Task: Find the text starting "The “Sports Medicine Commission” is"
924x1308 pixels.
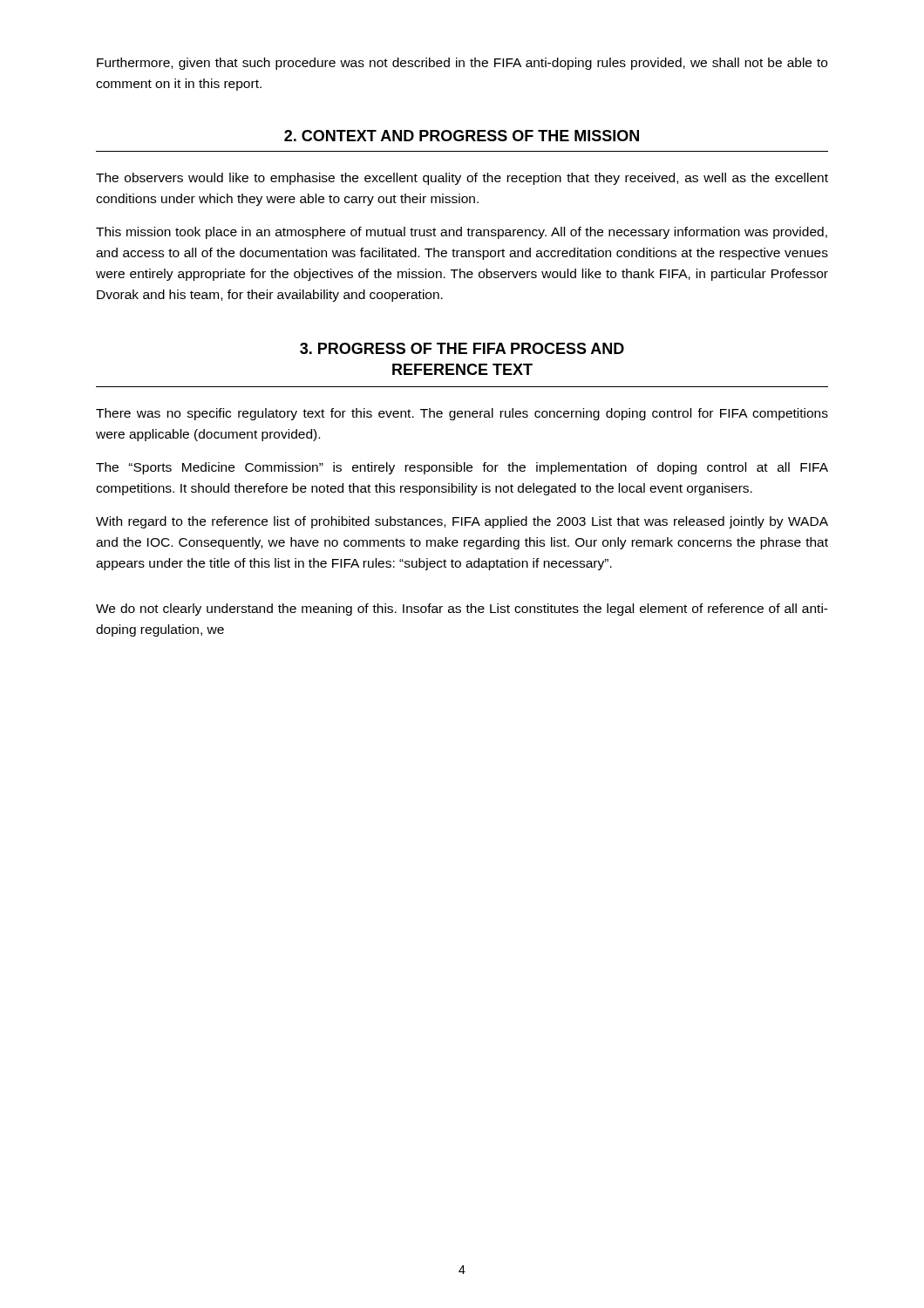Action: [462, 477]
